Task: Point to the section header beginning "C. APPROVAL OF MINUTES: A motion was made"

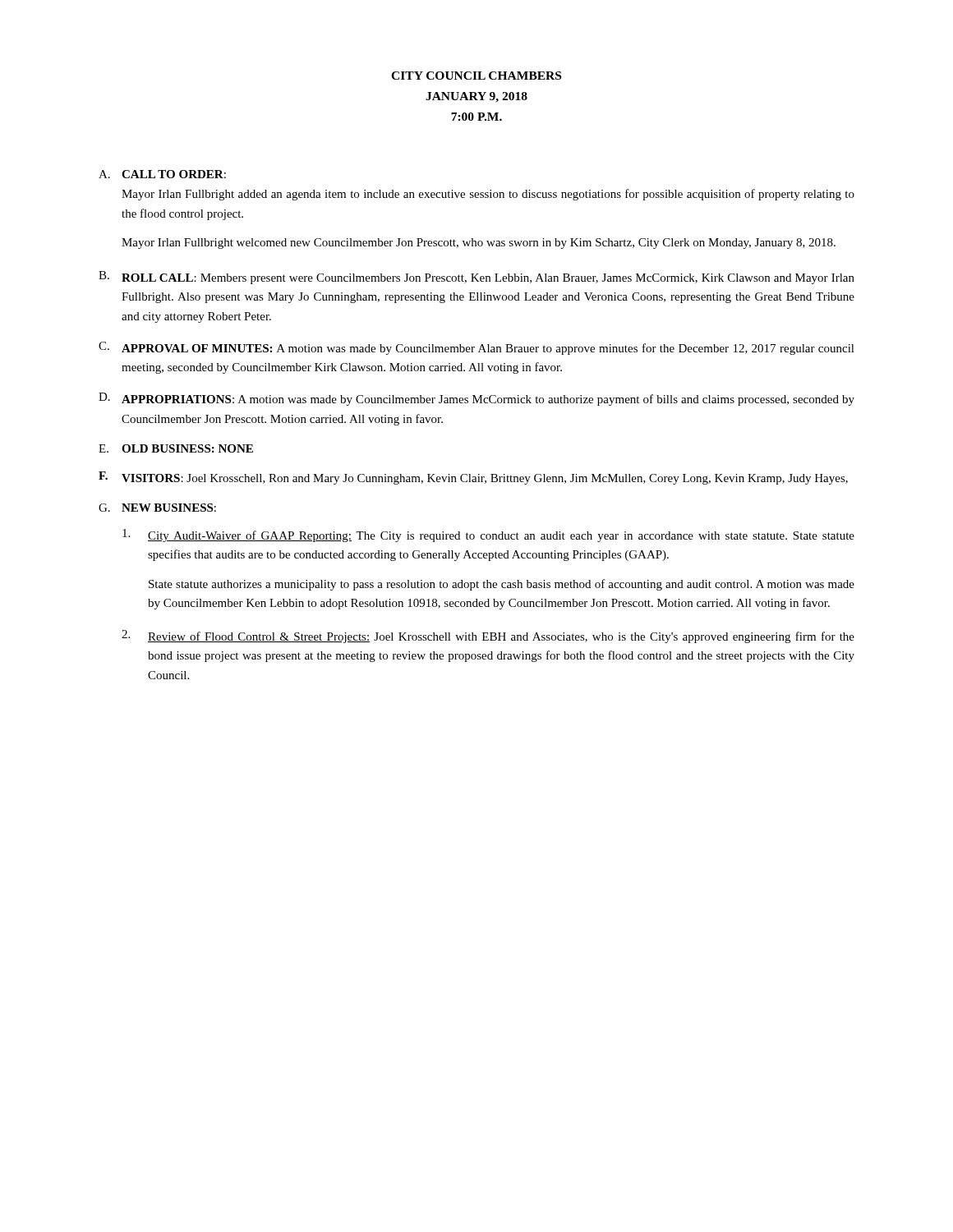Action: (476, 358)
